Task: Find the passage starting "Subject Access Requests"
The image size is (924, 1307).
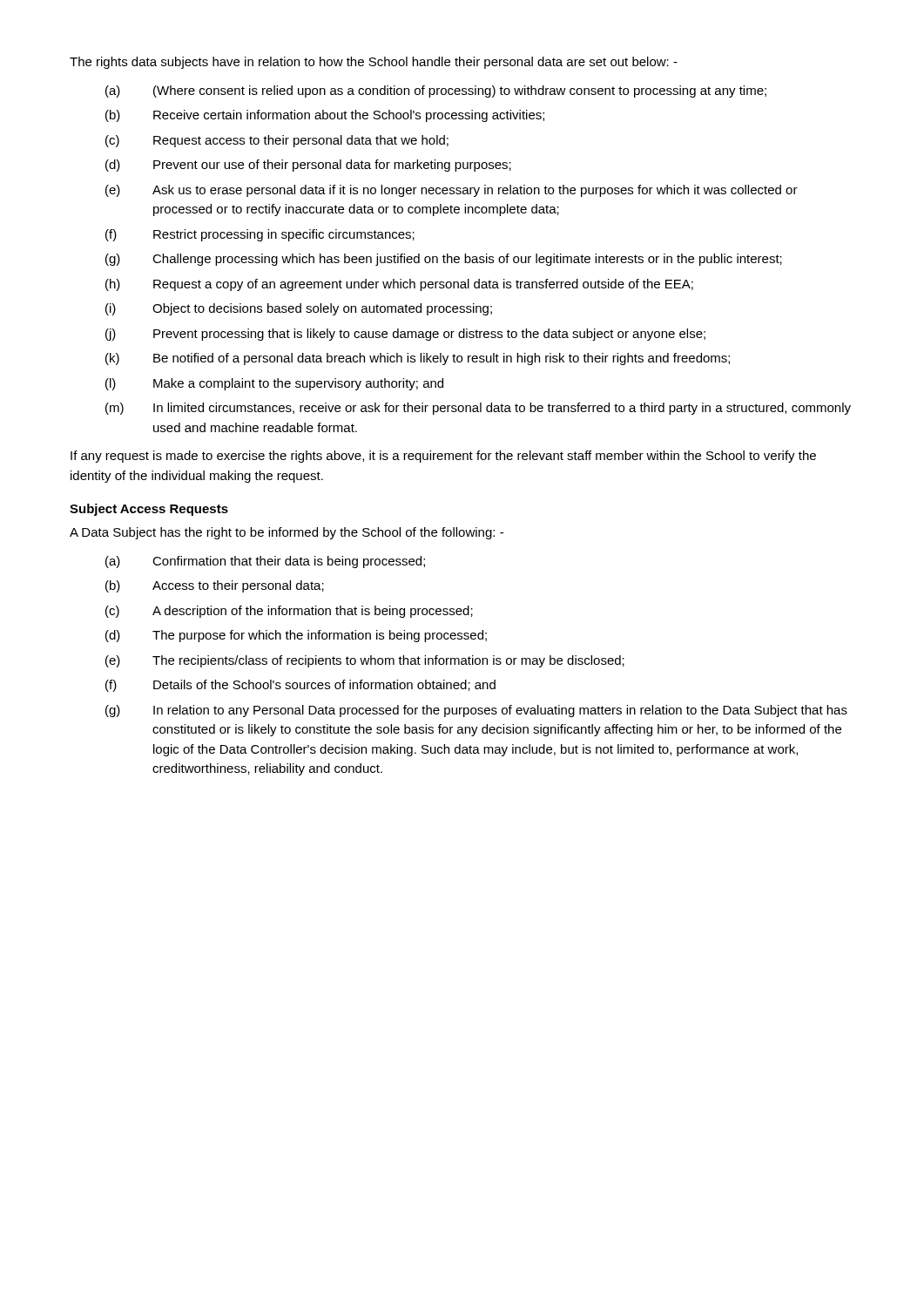Action: point(149,508)
